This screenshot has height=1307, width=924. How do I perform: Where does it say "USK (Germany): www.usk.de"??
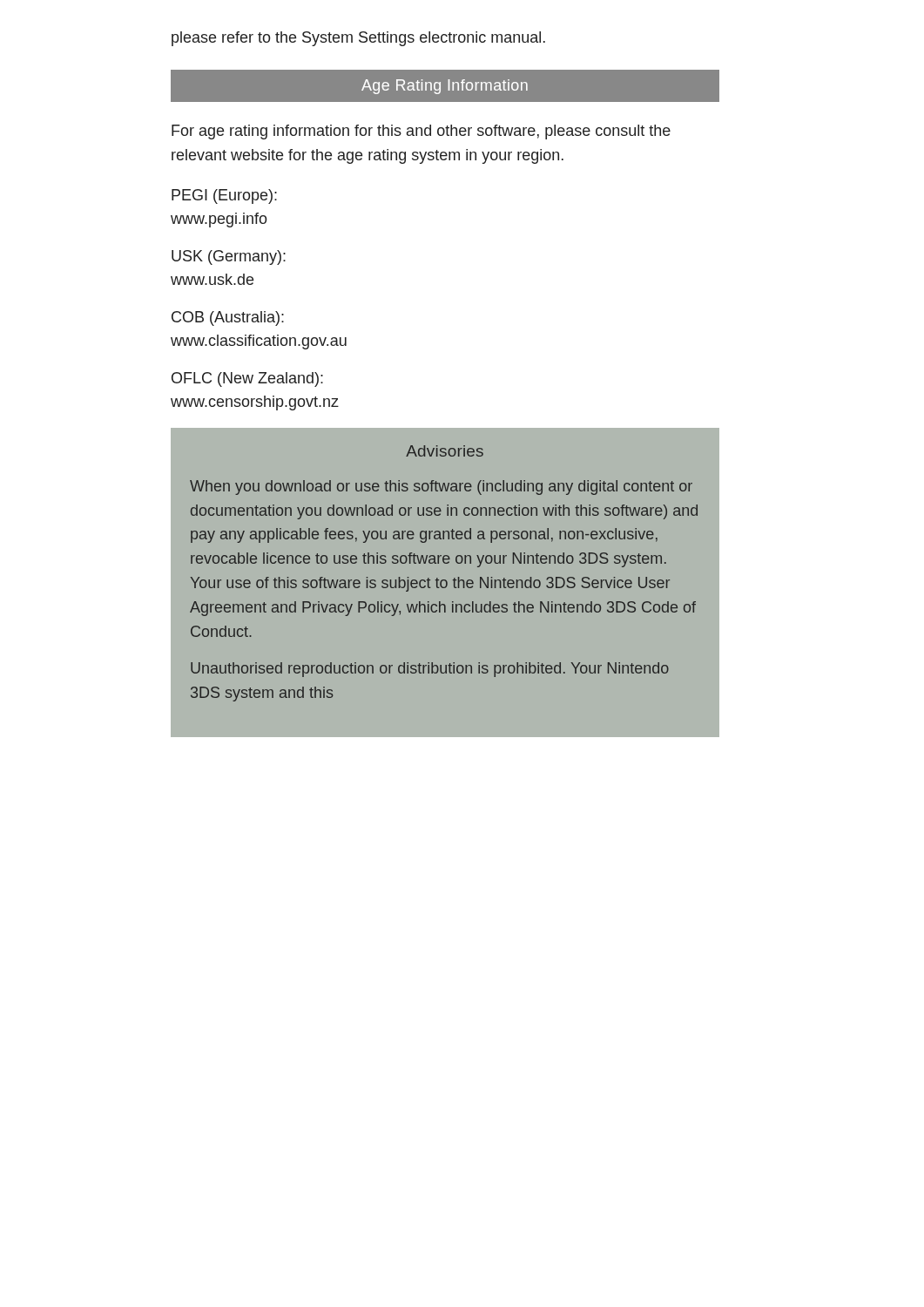[229, 268]
